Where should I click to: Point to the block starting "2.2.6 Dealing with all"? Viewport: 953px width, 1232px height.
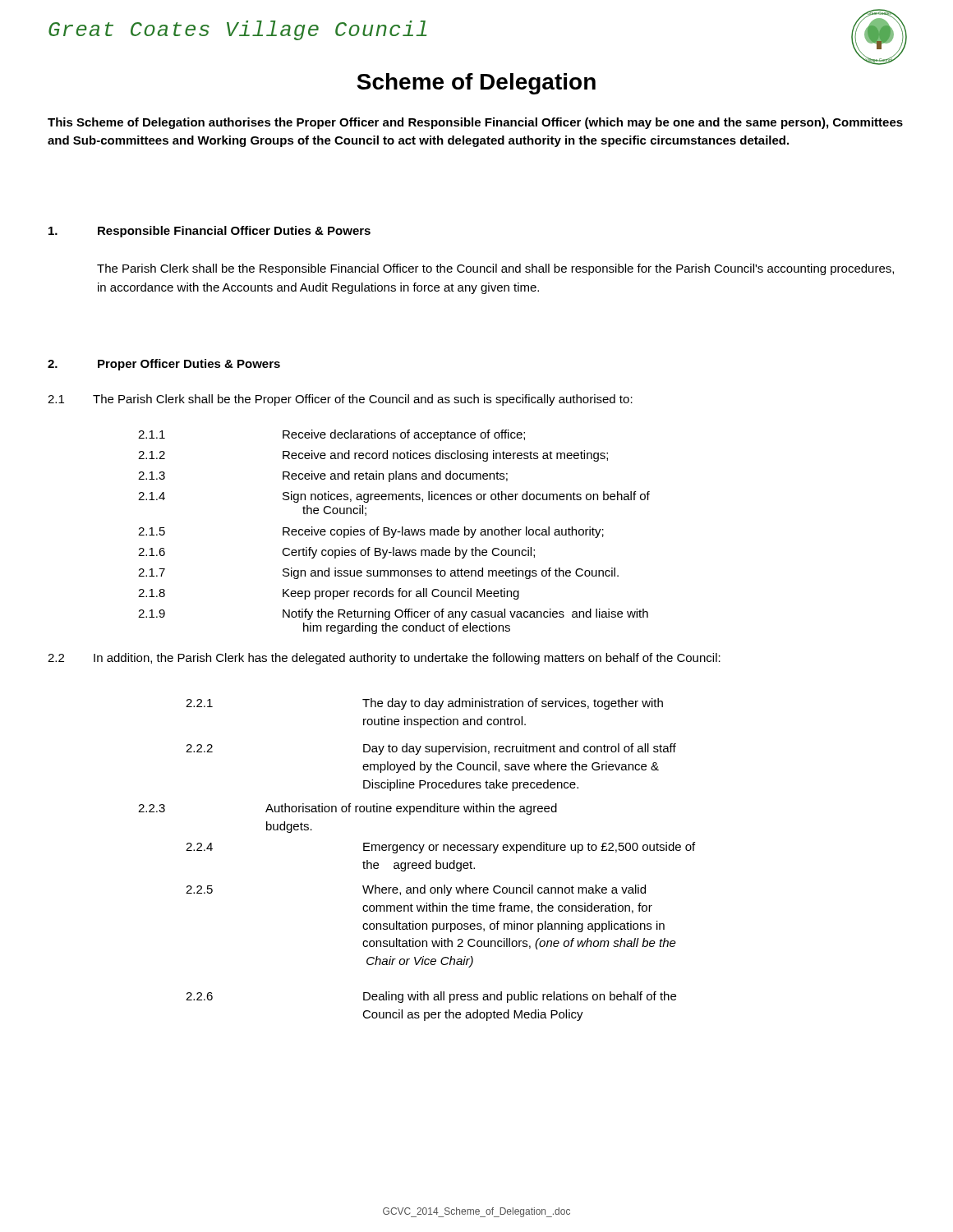476,1005
